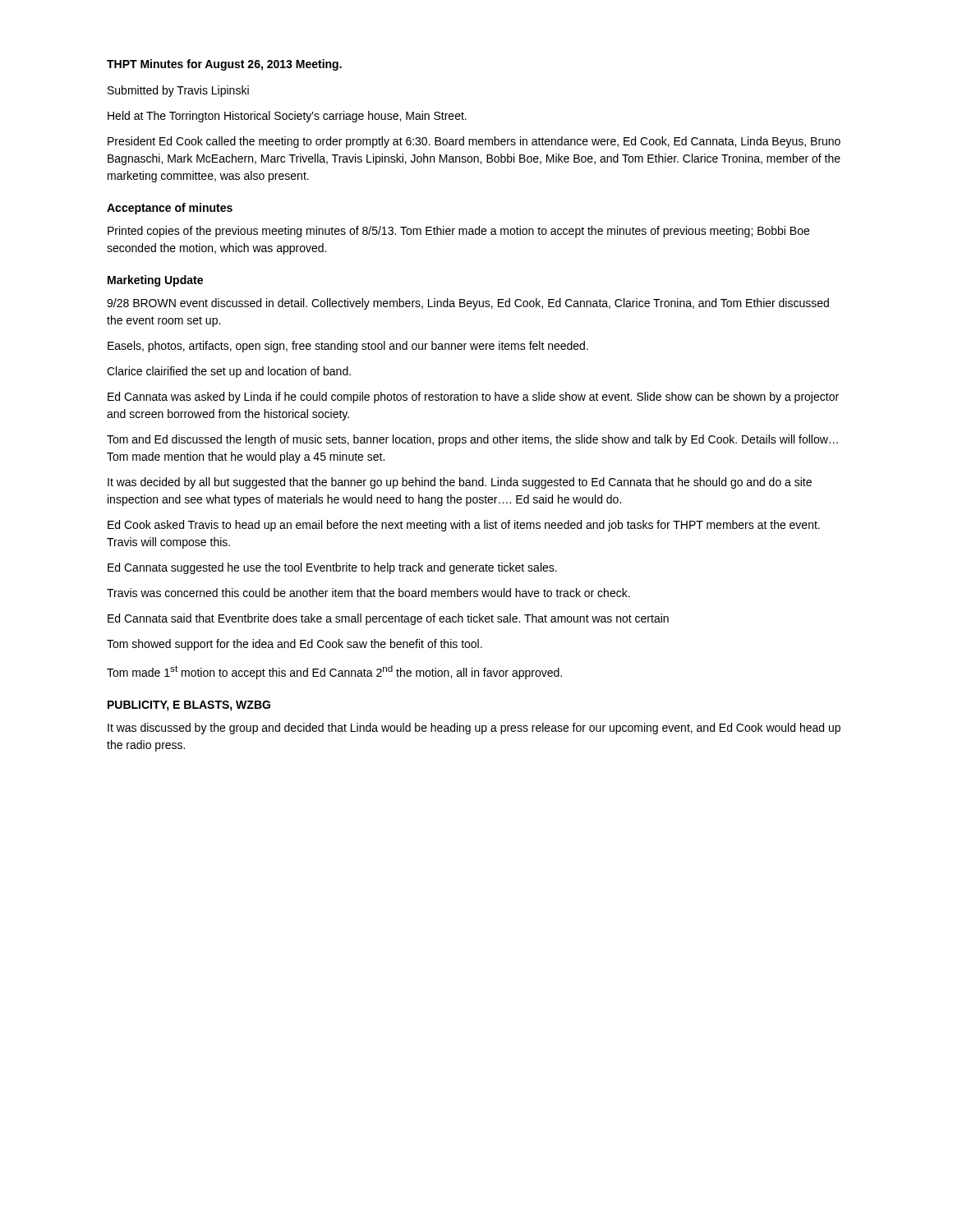Find the element starting "Ed Cannata suggested he use"
This screenshot has width=953, height=1232.
(332, 568)
